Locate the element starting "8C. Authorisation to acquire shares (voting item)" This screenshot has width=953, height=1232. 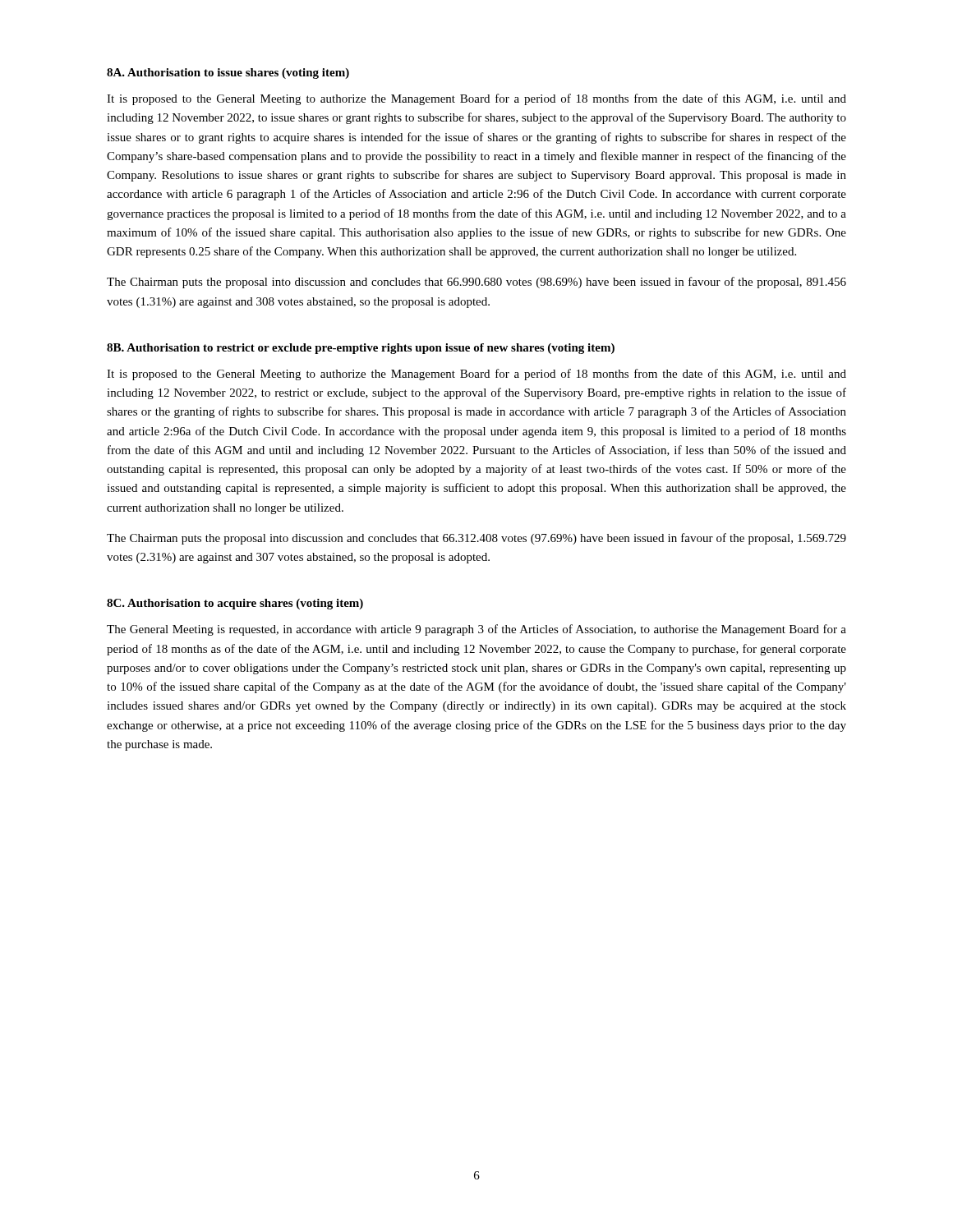coord(235,603)
